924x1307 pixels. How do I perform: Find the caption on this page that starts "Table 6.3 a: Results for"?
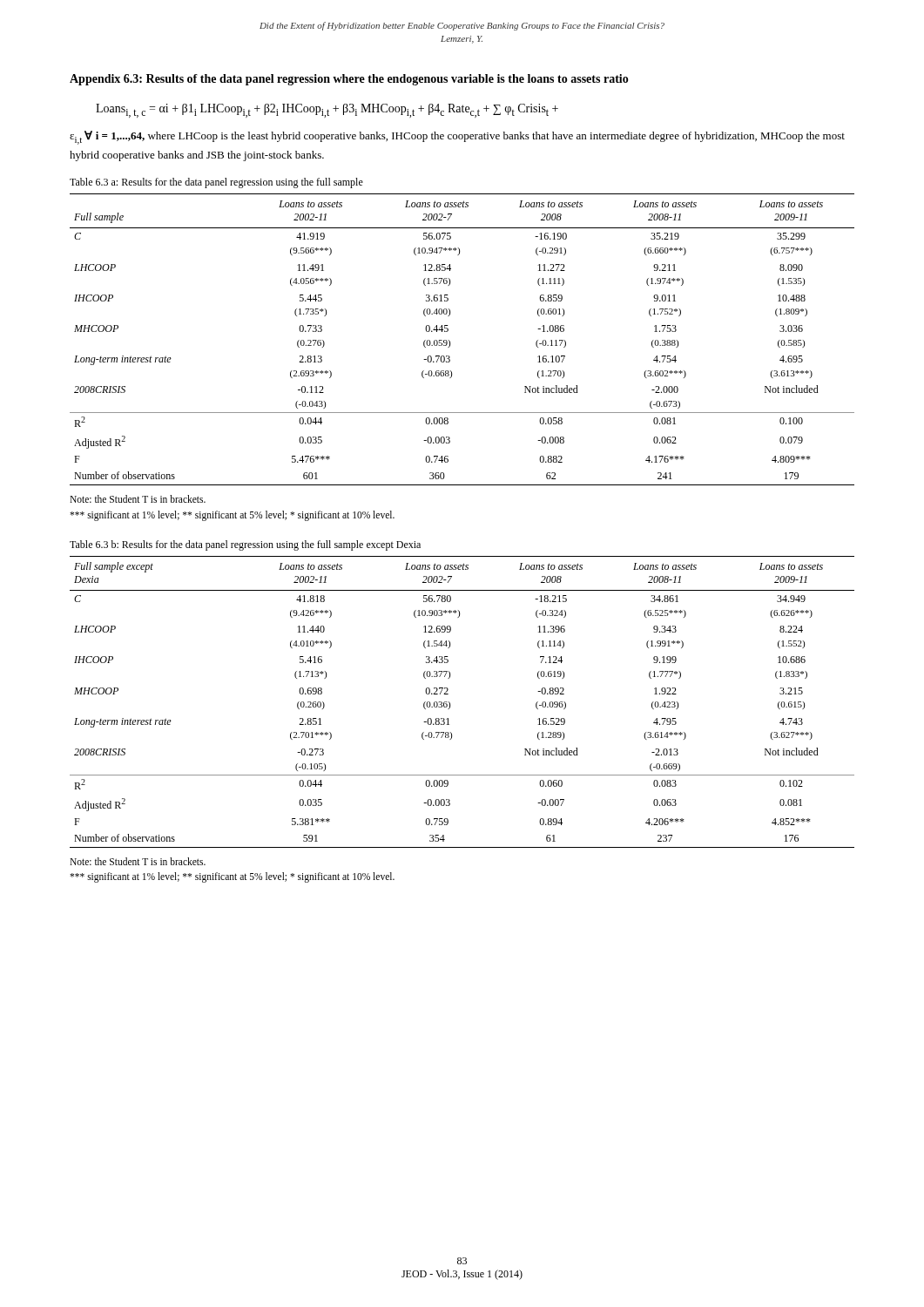click(216, 182)
